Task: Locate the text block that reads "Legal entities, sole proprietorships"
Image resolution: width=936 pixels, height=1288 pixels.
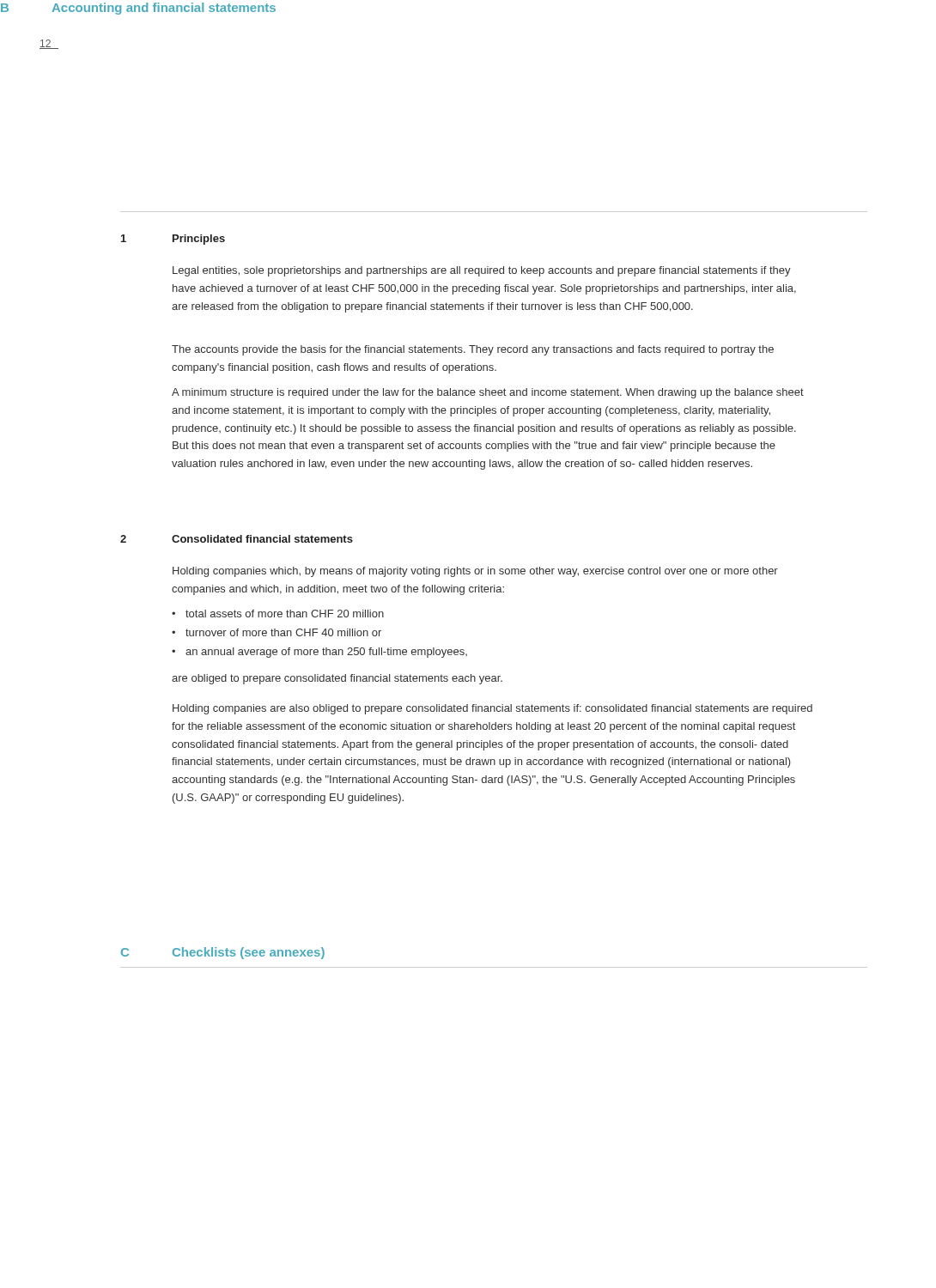Action: [x=484, y=288]
